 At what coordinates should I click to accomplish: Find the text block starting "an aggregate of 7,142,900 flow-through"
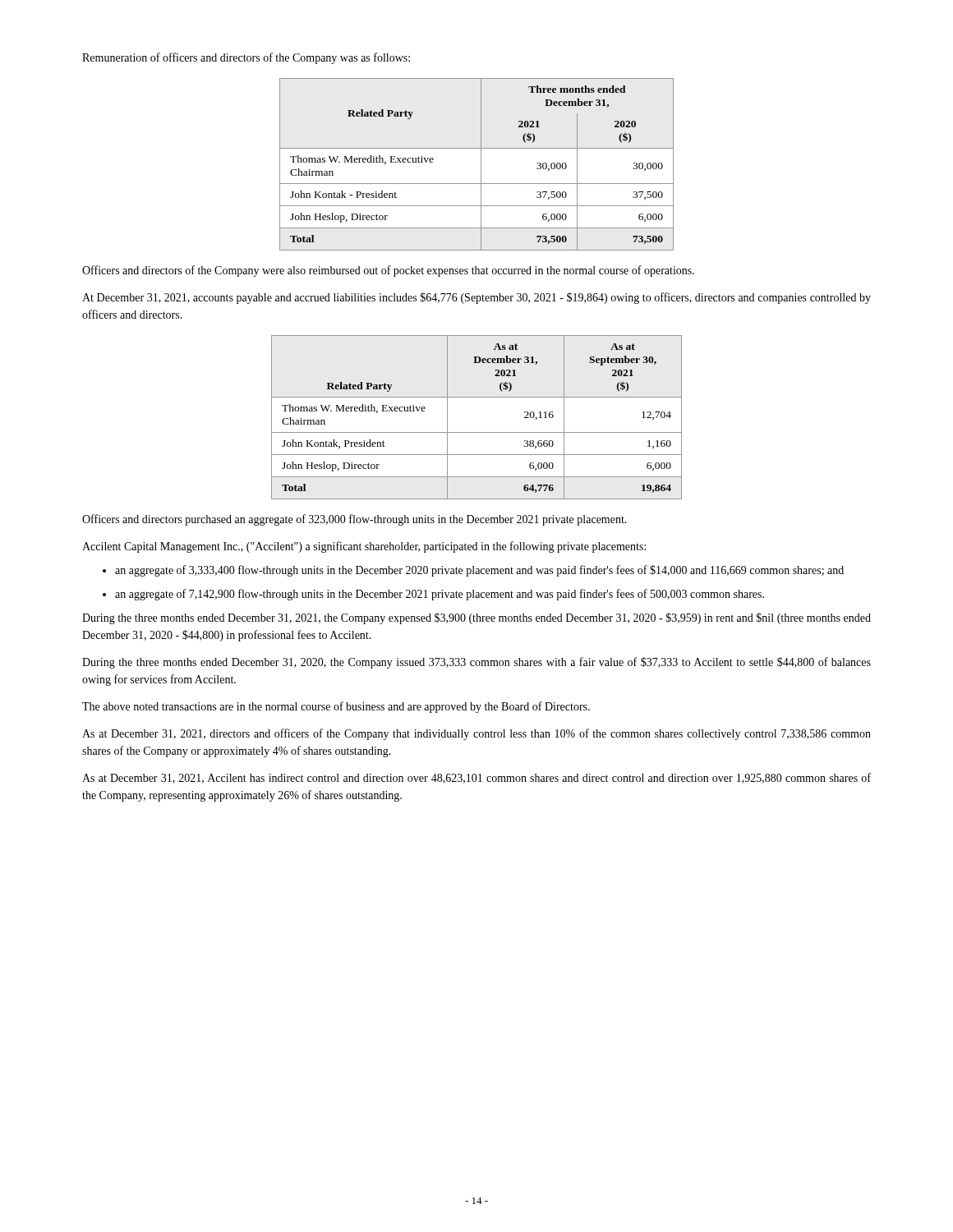click(440, 594)
